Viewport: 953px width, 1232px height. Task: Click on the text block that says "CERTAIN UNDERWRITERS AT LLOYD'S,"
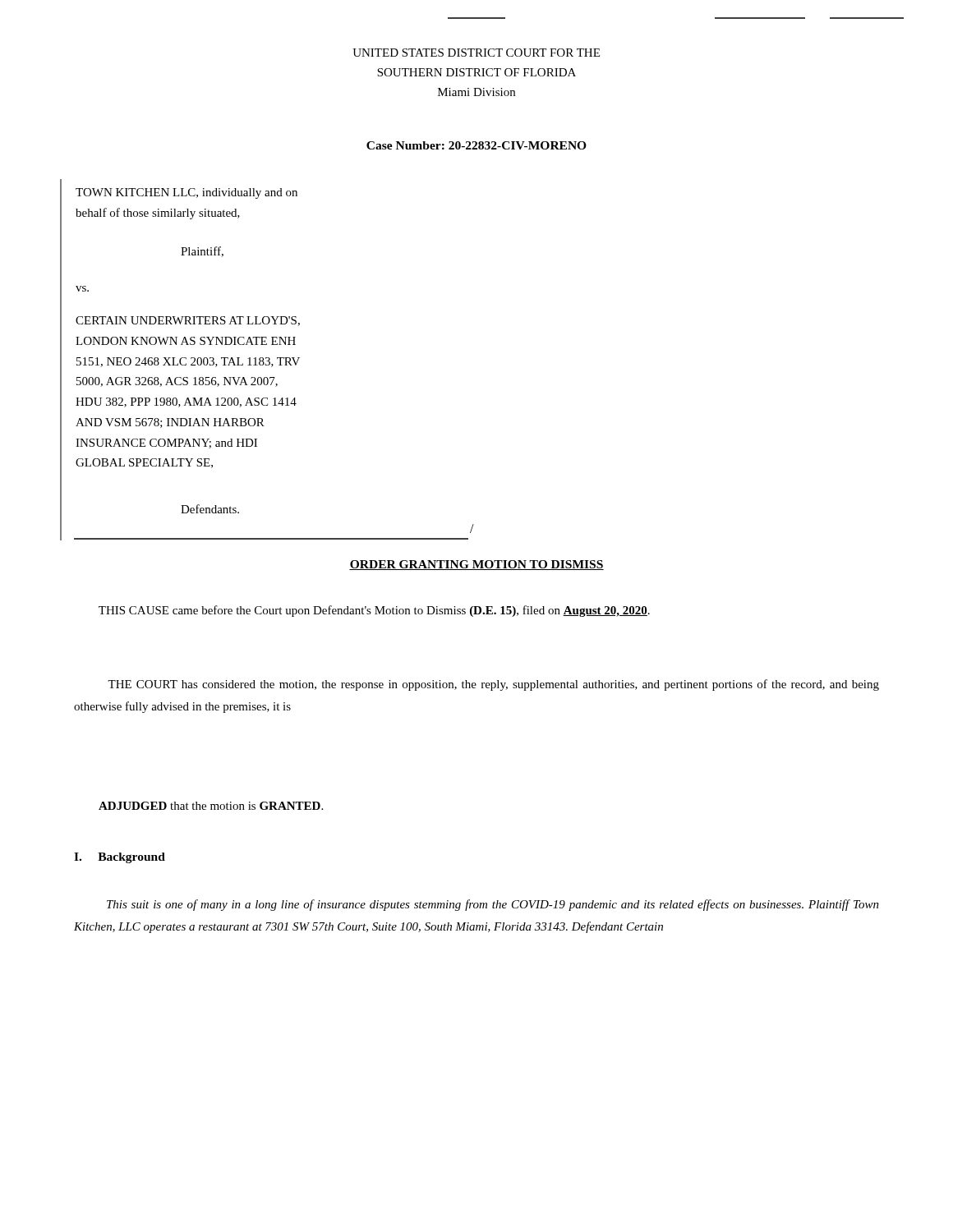click(x=188, y=391)
